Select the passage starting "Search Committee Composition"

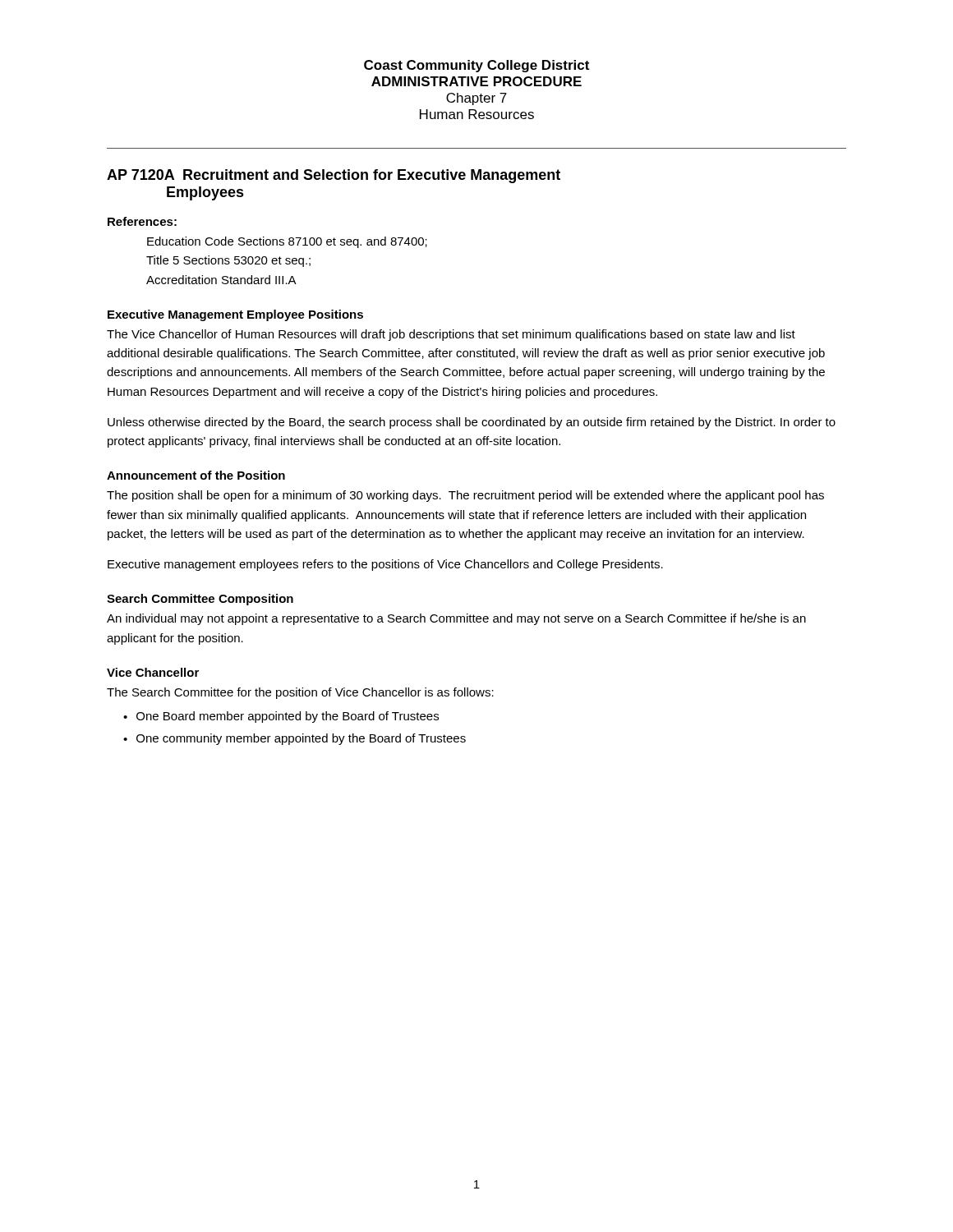click(x=200, y=599)
